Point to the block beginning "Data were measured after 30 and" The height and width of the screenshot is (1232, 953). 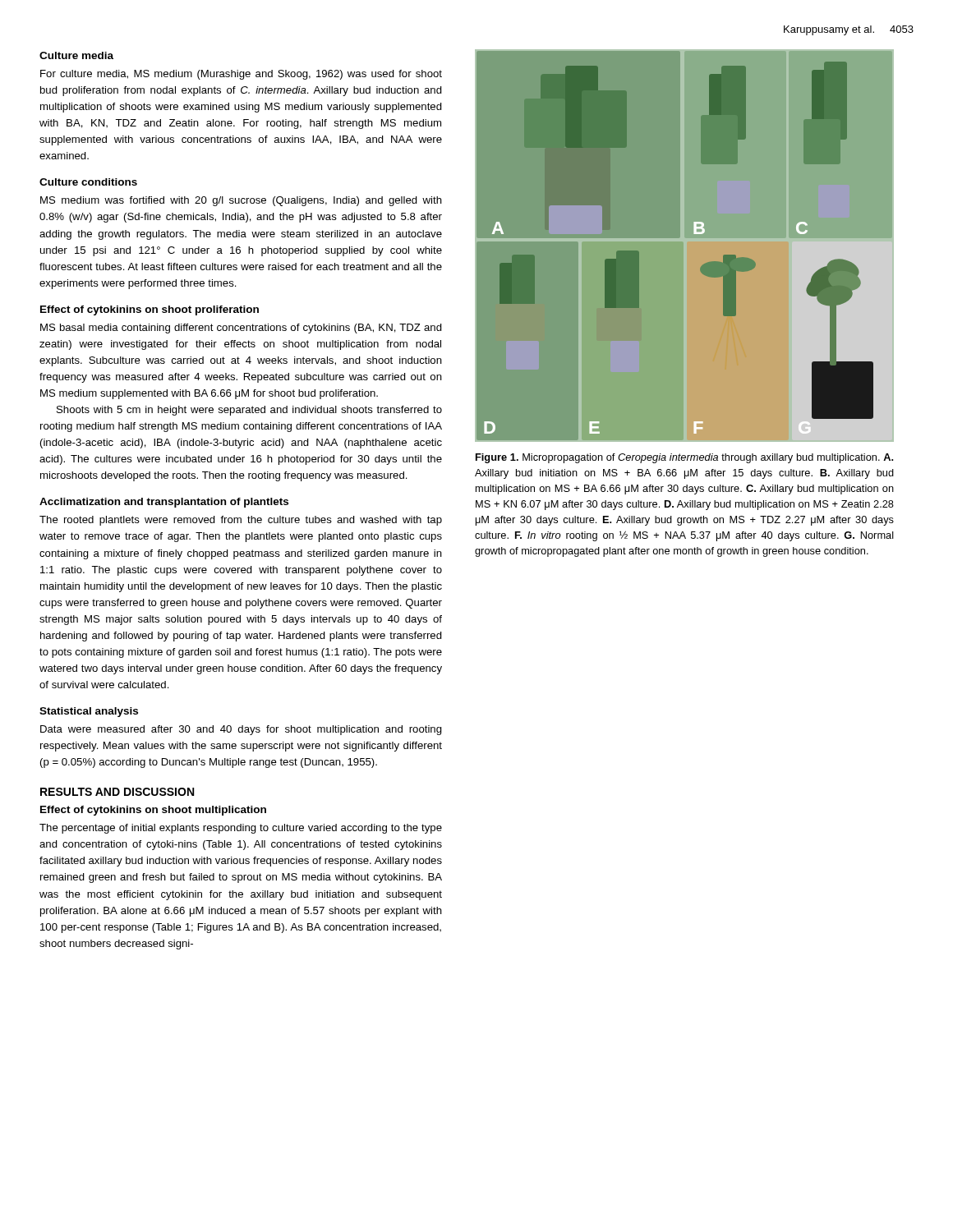click(241, 745)
